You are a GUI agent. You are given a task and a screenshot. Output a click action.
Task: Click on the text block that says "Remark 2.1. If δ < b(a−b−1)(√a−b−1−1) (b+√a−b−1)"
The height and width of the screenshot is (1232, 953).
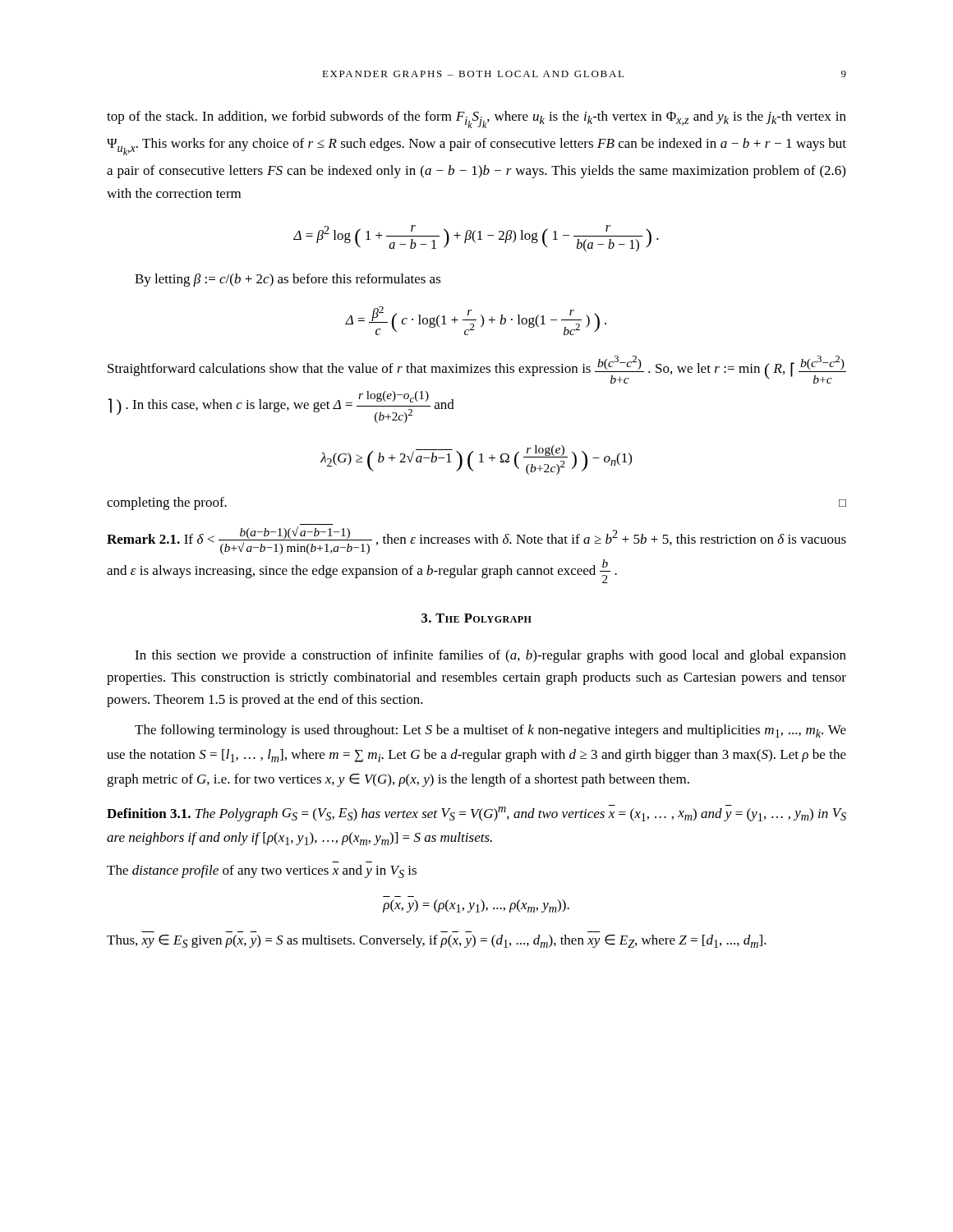coord(476,556)
